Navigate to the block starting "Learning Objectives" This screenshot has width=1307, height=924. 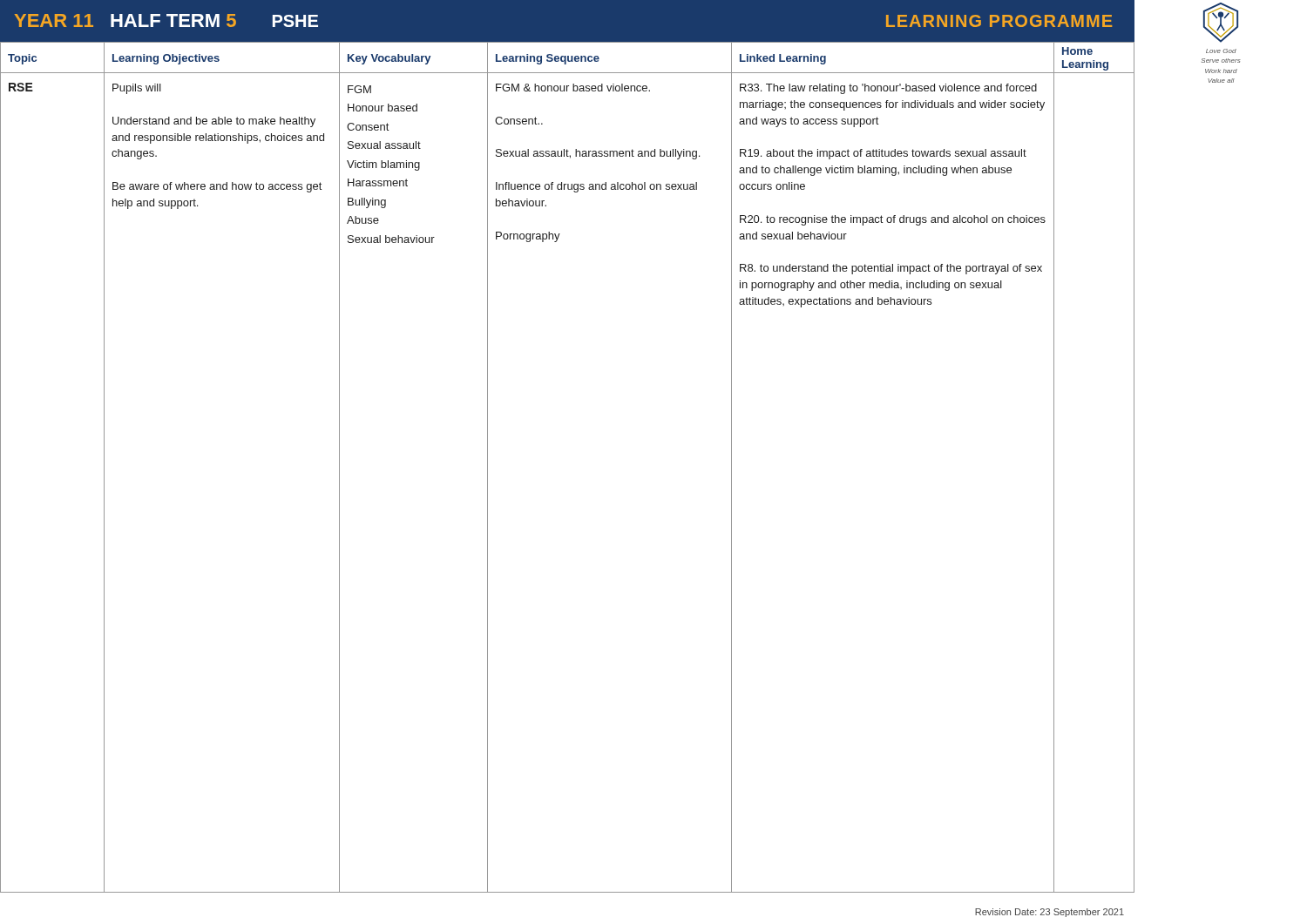pyautogui.click(x=166, y=57)
